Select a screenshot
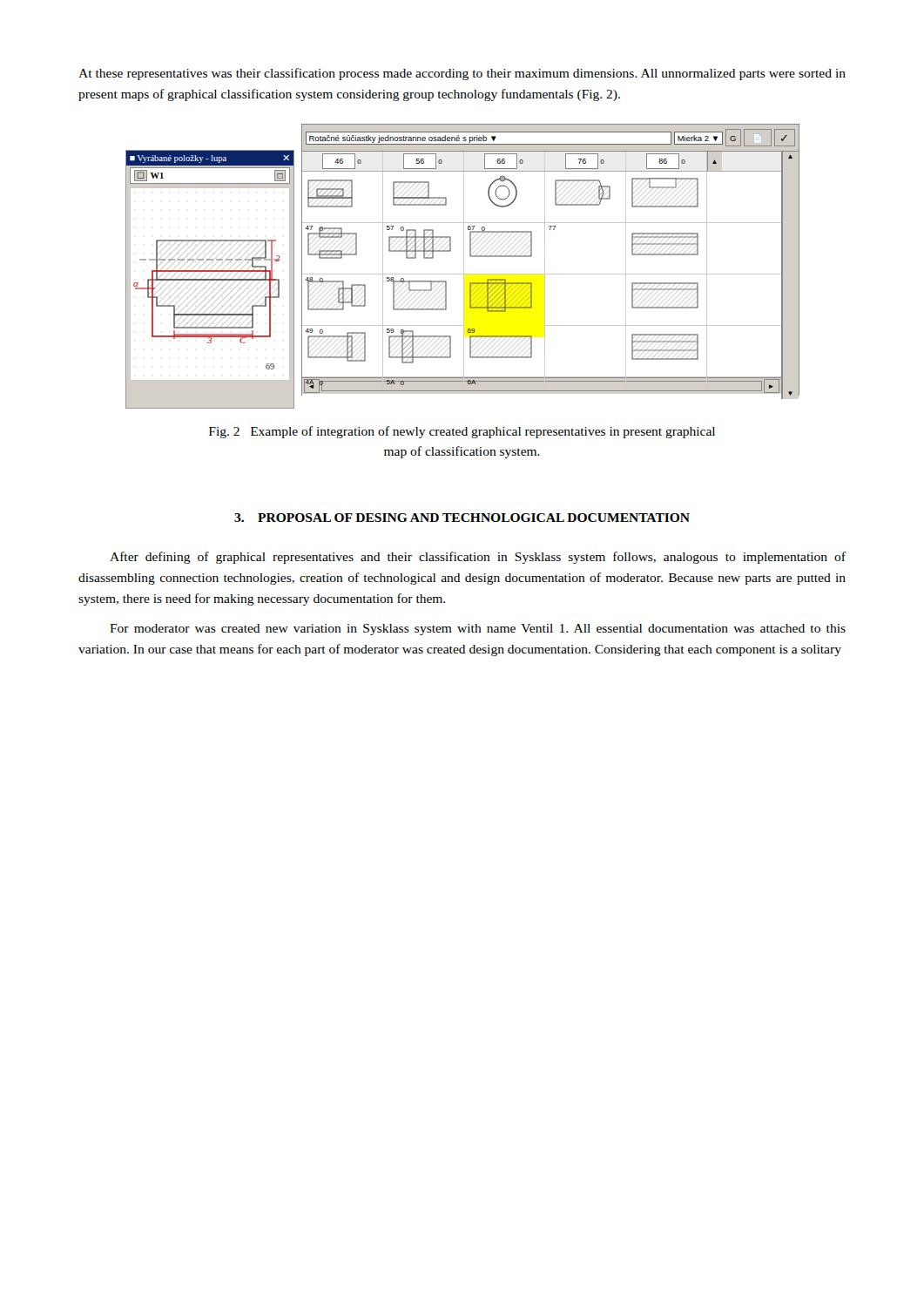Screen dimensions: 1307x924 [462, 266]
